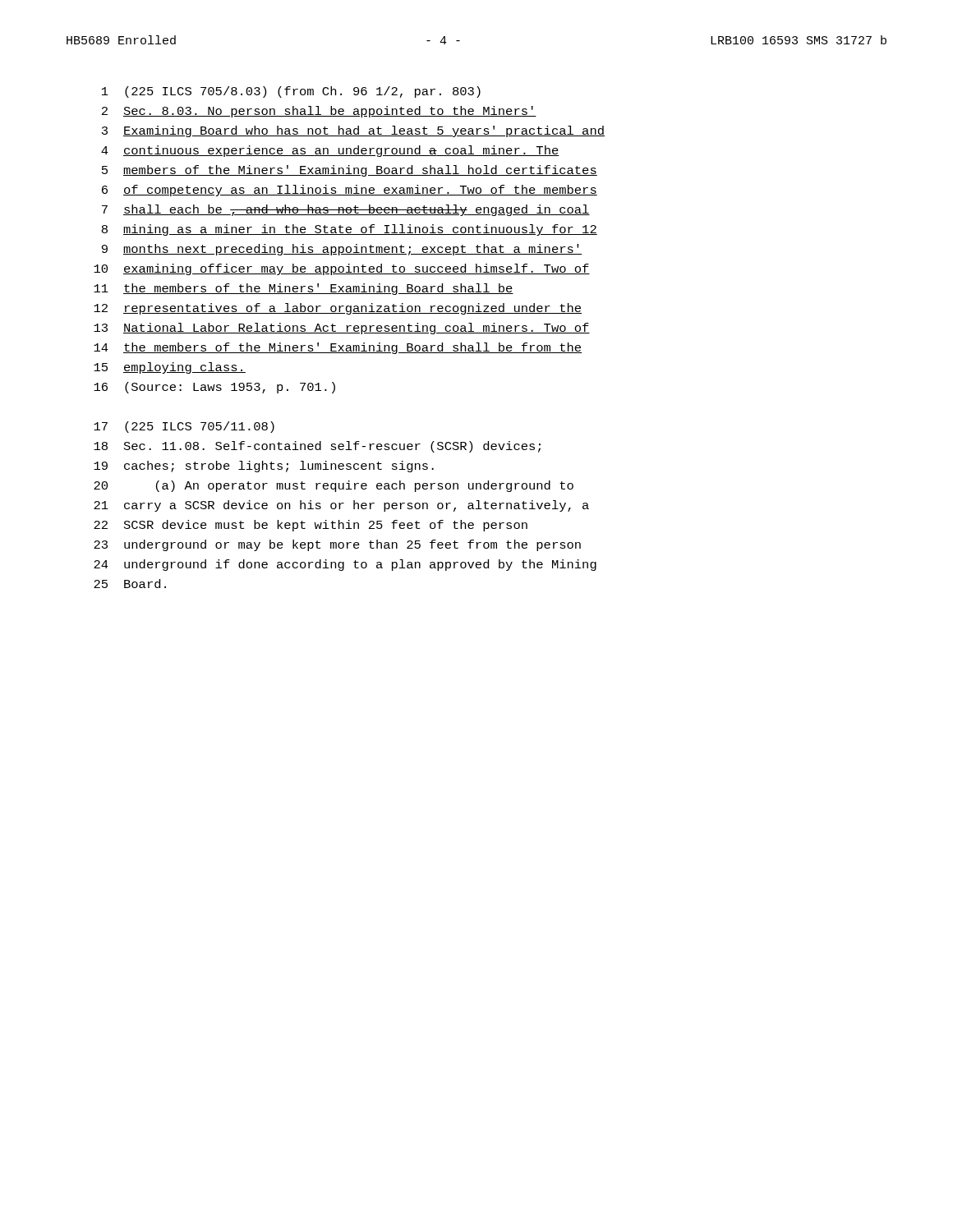Where is the passage that starts "14 the members of the Miners' Examining"?
The height and width of the screenshot is (1232, 953).
[476, 348]
